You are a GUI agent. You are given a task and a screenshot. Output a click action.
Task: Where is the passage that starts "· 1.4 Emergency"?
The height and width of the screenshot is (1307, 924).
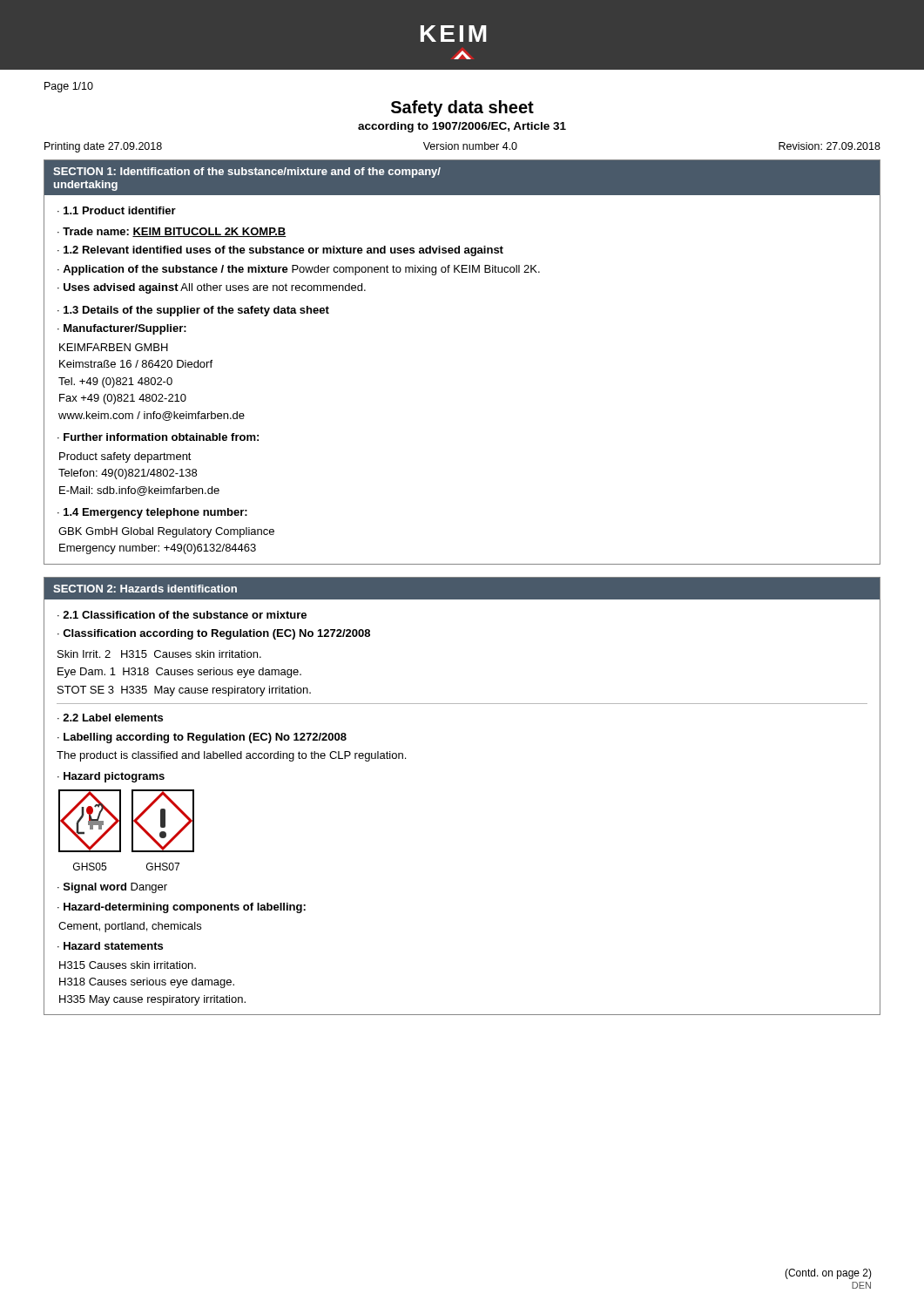(x=152, y=512)
